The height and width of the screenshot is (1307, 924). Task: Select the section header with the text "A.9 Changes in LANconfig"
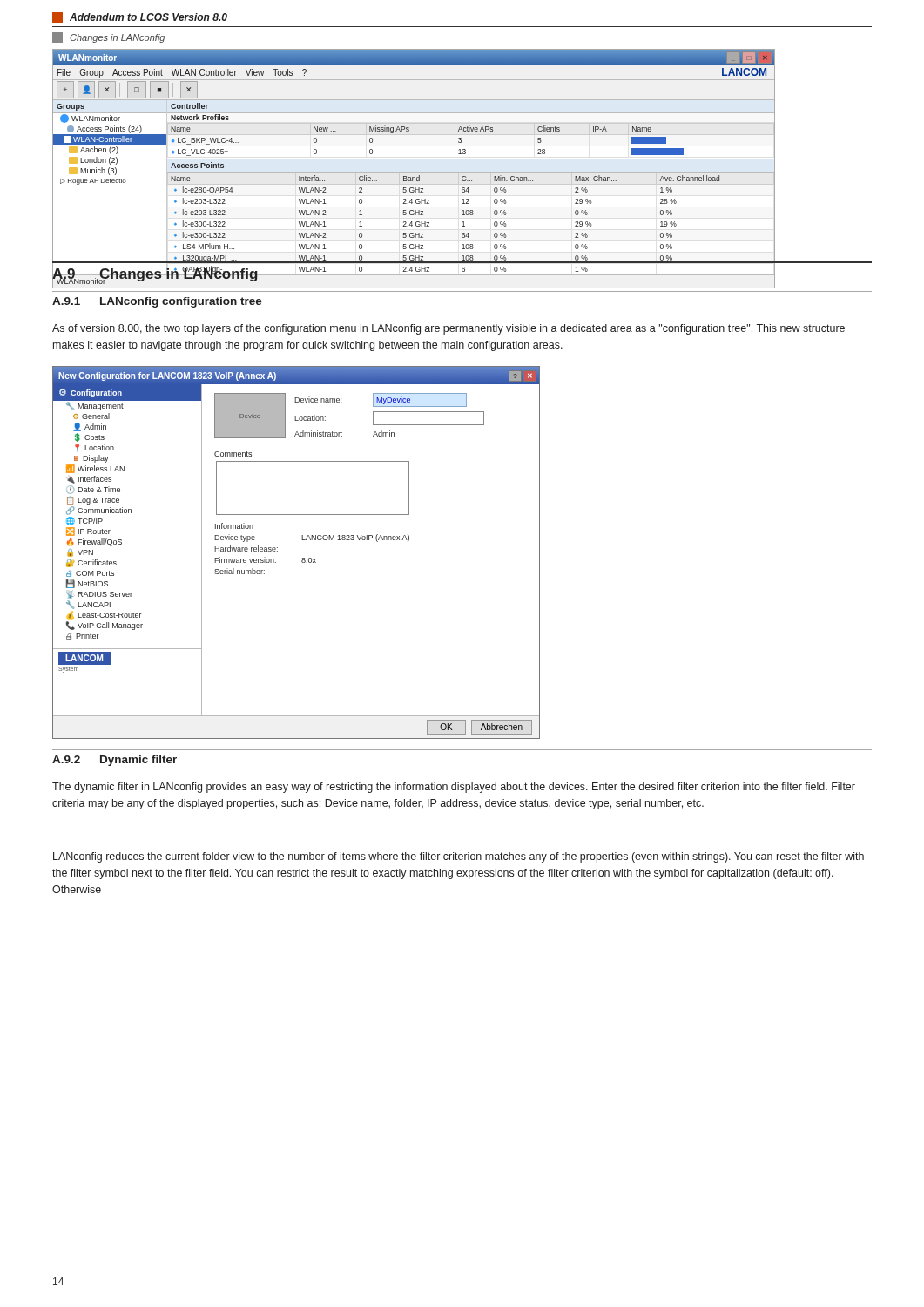point(462,272)
